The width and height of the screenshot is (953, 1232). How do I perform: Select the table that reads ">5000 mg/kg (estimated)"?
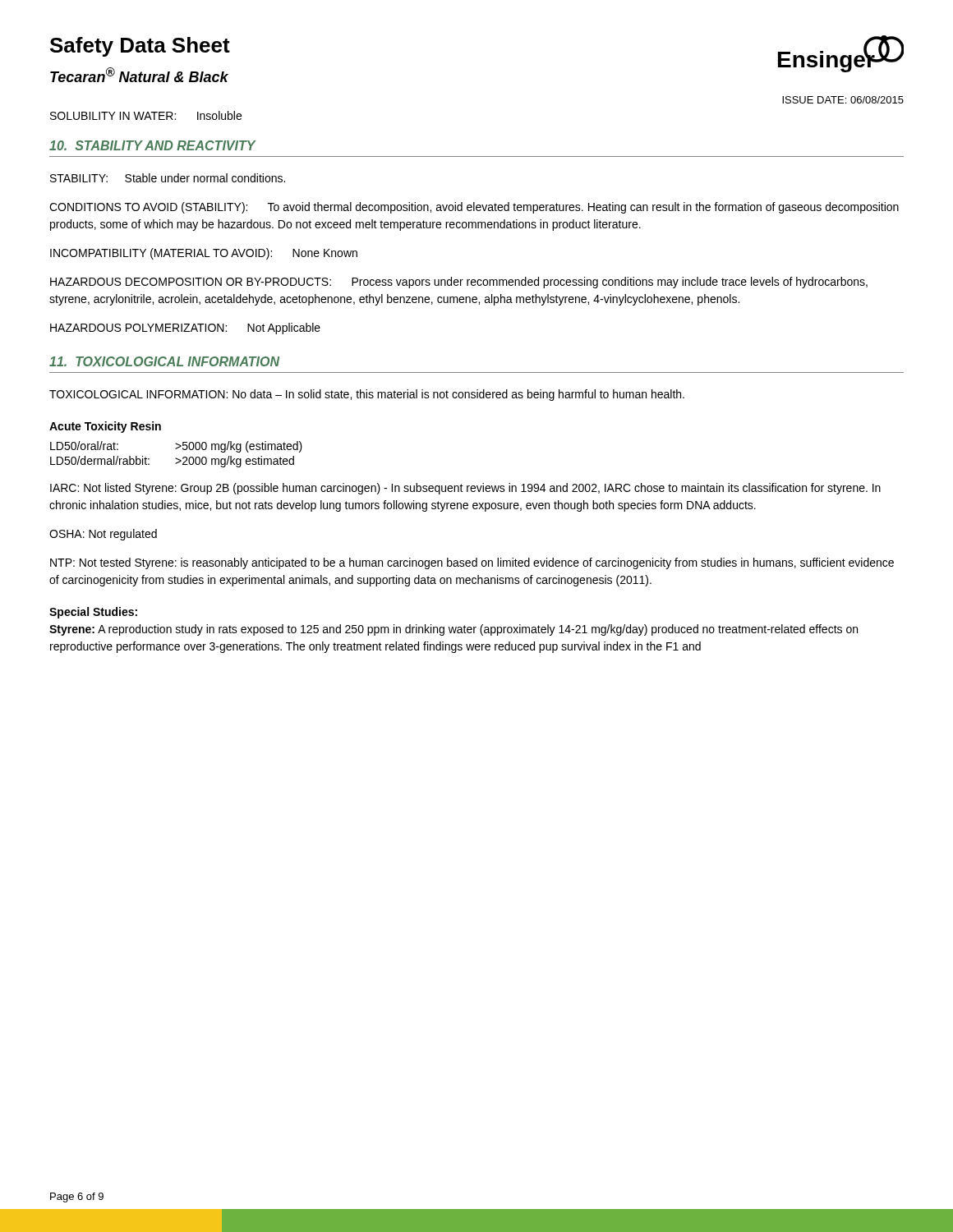(x=476, y=453)
